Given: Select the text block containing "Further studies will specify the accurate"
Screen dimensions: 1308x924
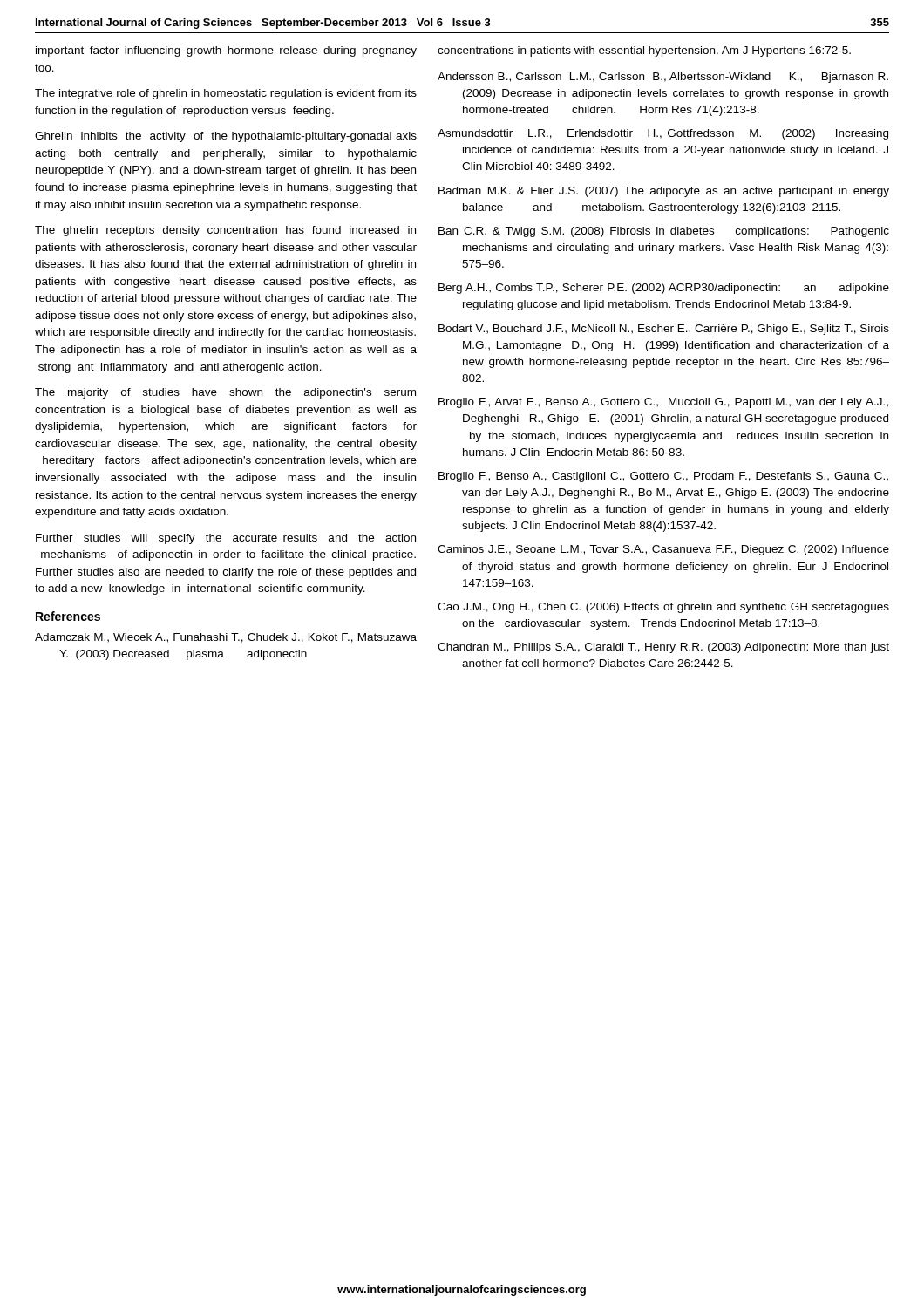Looking at the screenshot, I should click(226, 563).
